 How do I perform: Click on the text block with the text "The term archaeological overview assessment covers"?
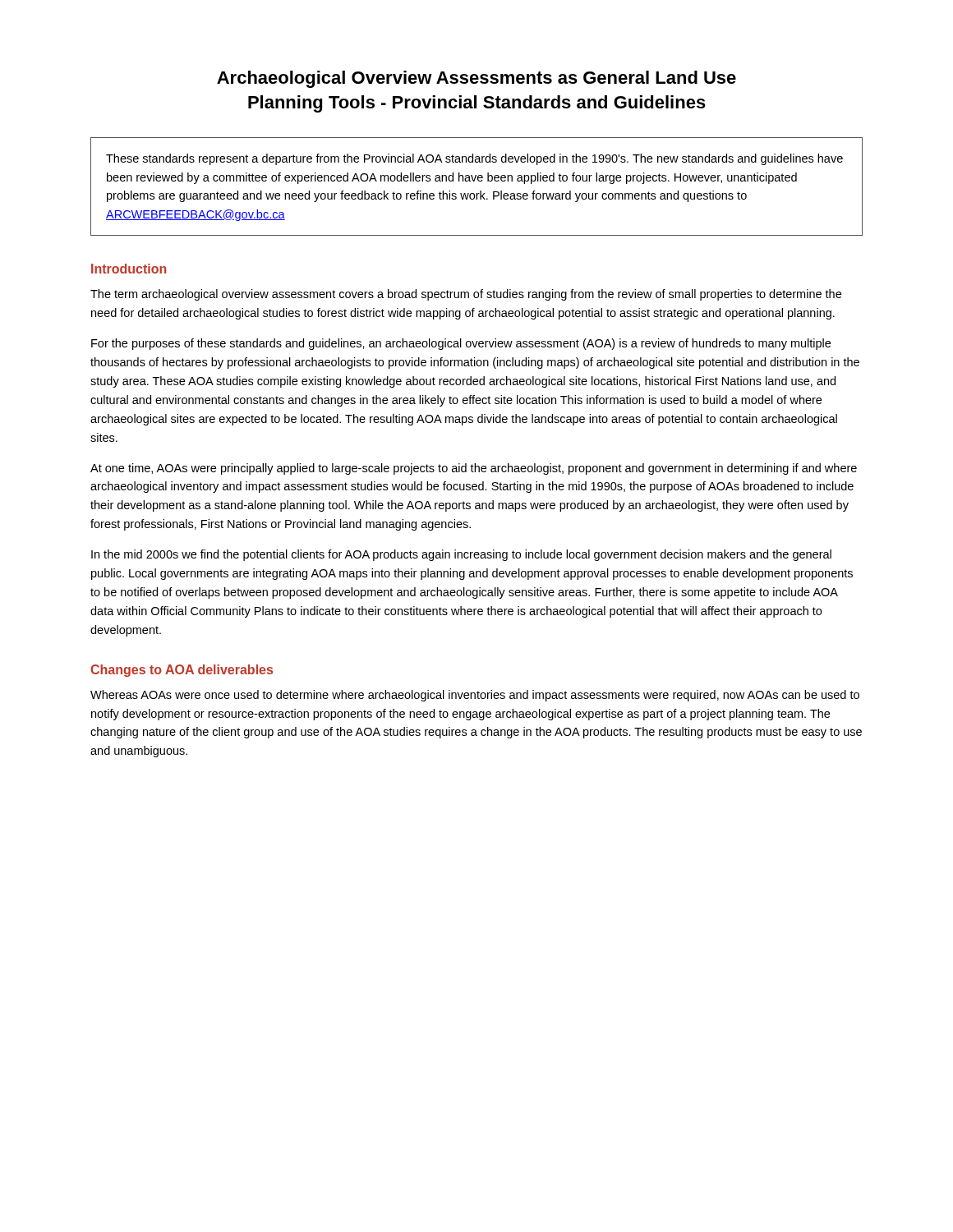[466, 304]
